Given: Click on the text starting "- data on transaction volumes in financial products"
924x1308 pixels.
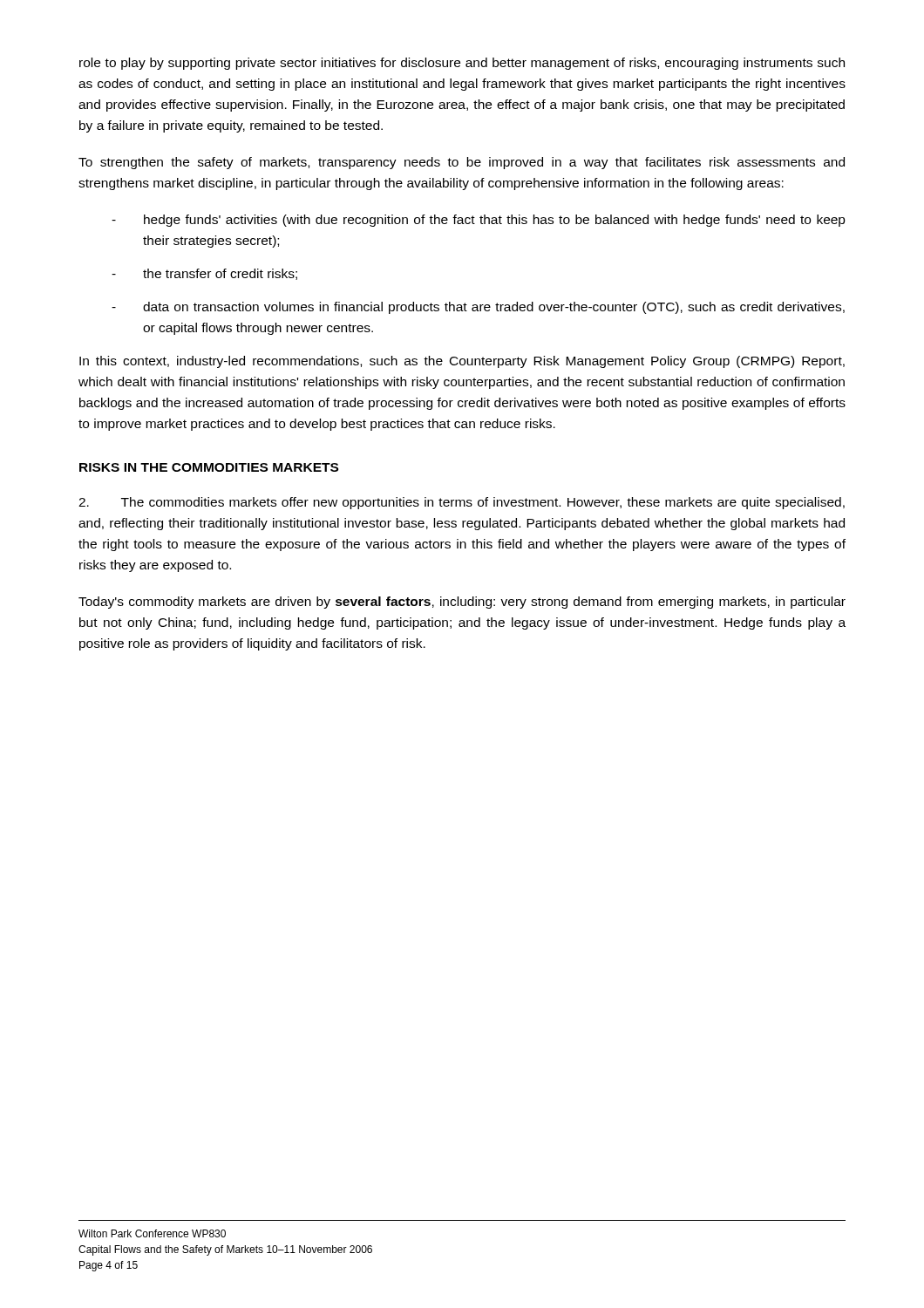Looking at the screenshot, I should pyautogui.click(x=479, y=318).
